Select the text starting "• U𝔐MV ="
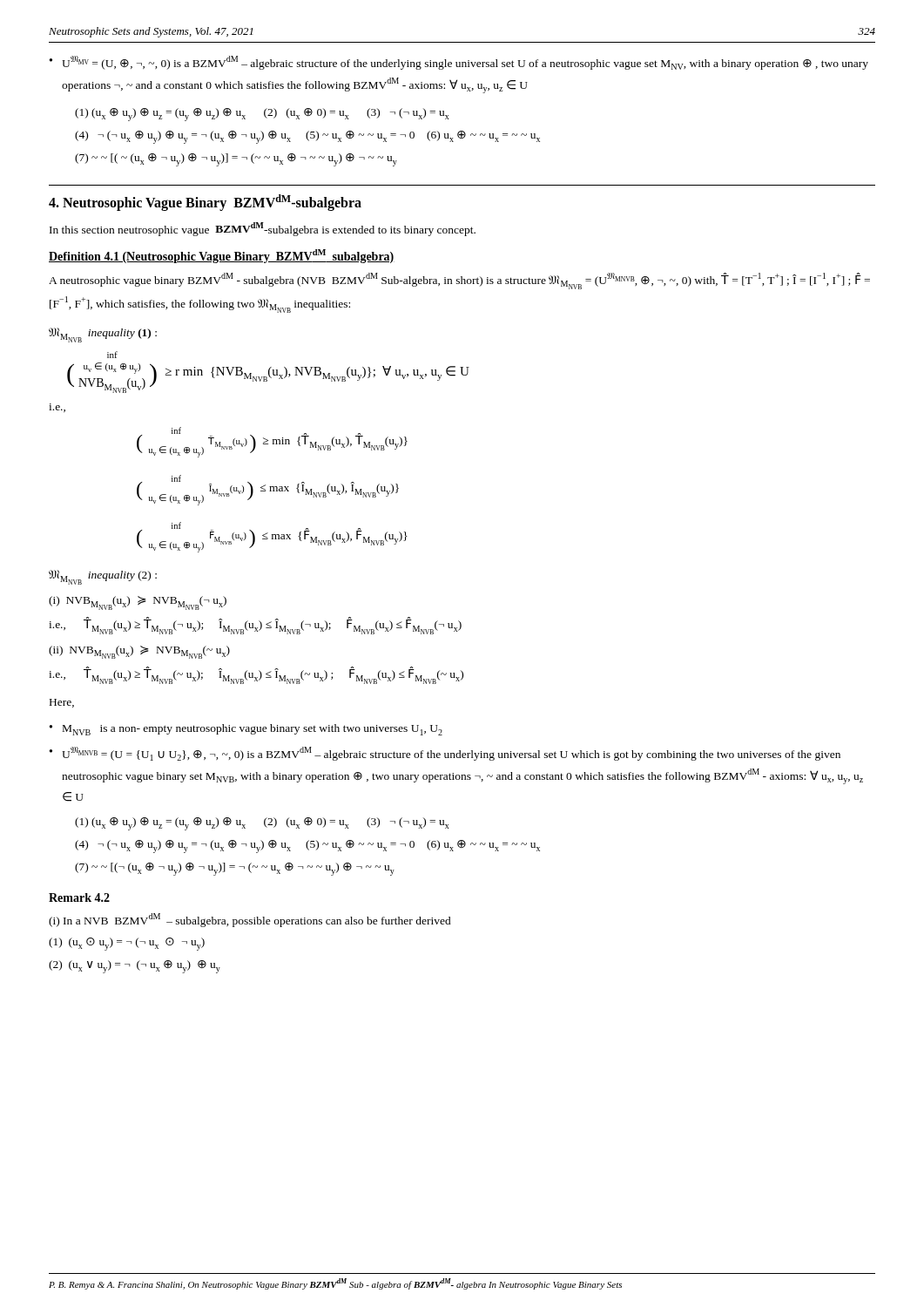924x1307 pixels. (462, 74)
